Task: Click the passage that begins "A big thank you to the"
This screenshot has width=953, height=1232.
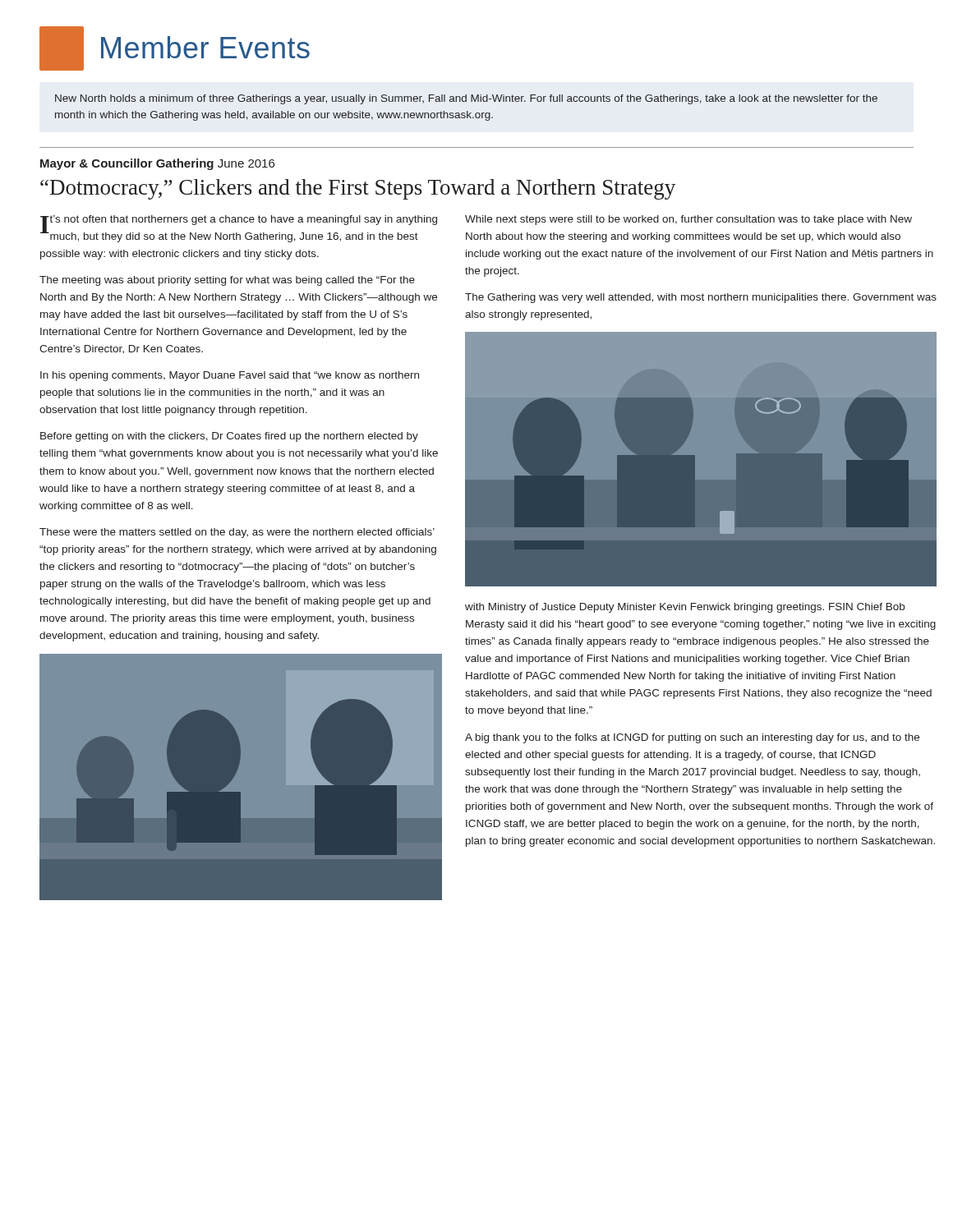Action: (x=701, y=789)
